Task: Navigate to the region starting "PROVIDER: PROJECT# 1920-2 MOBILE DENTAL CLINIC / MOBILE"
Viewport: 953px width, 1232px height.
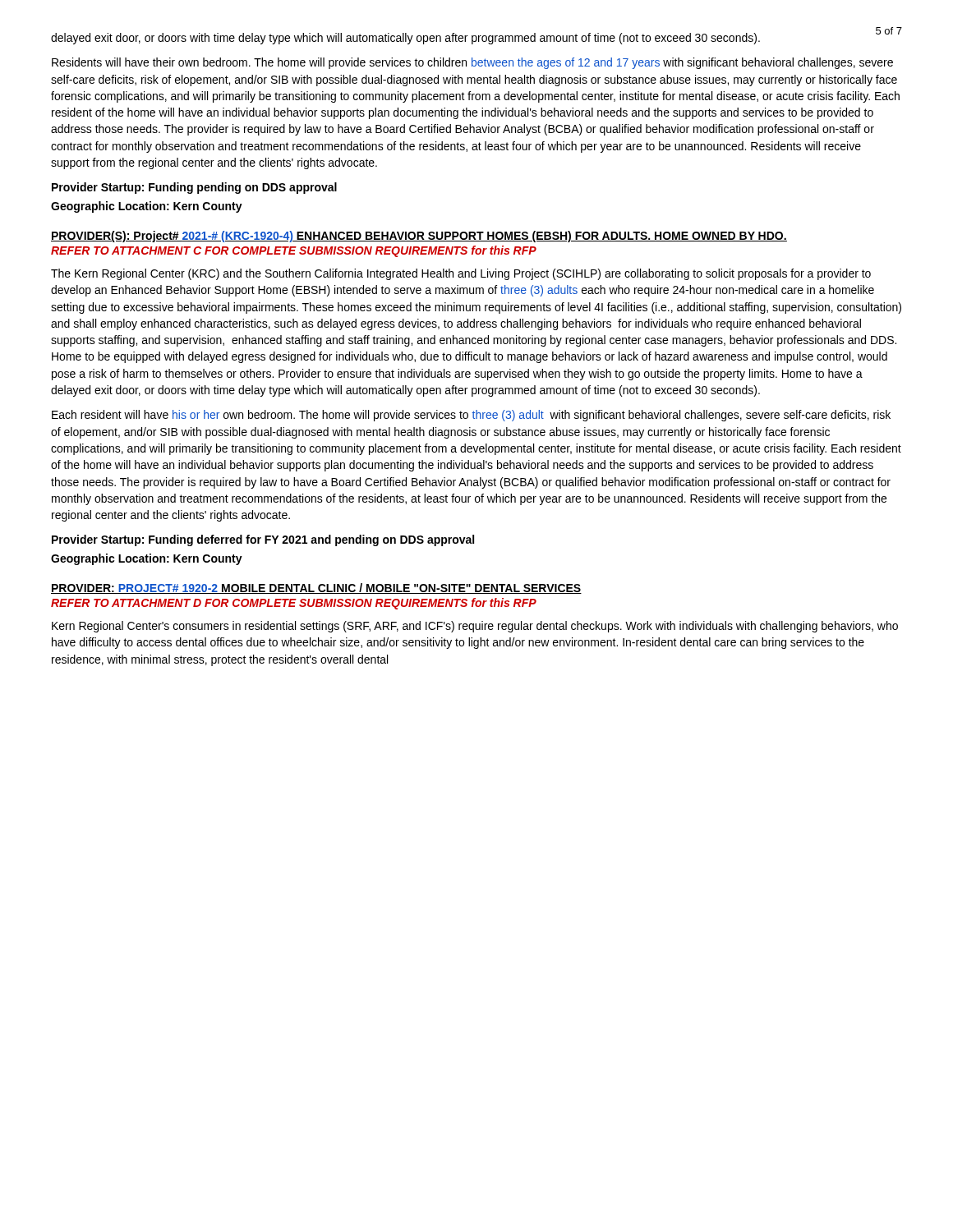Action: pyautogui.click(x=316, y=588)
